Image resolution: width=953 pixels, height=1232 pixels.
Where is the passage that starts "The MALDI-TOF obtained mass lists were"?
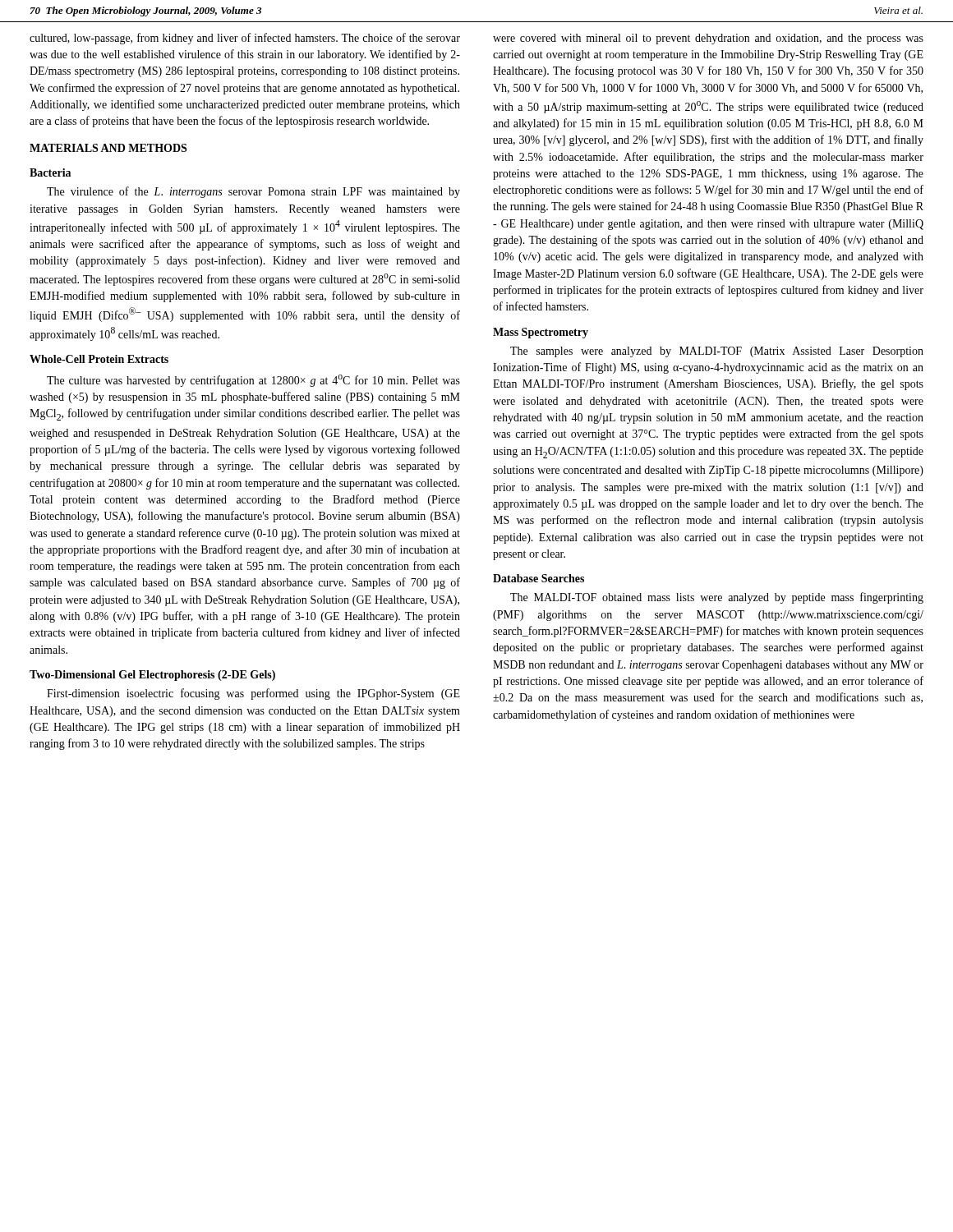pos(708,657)
